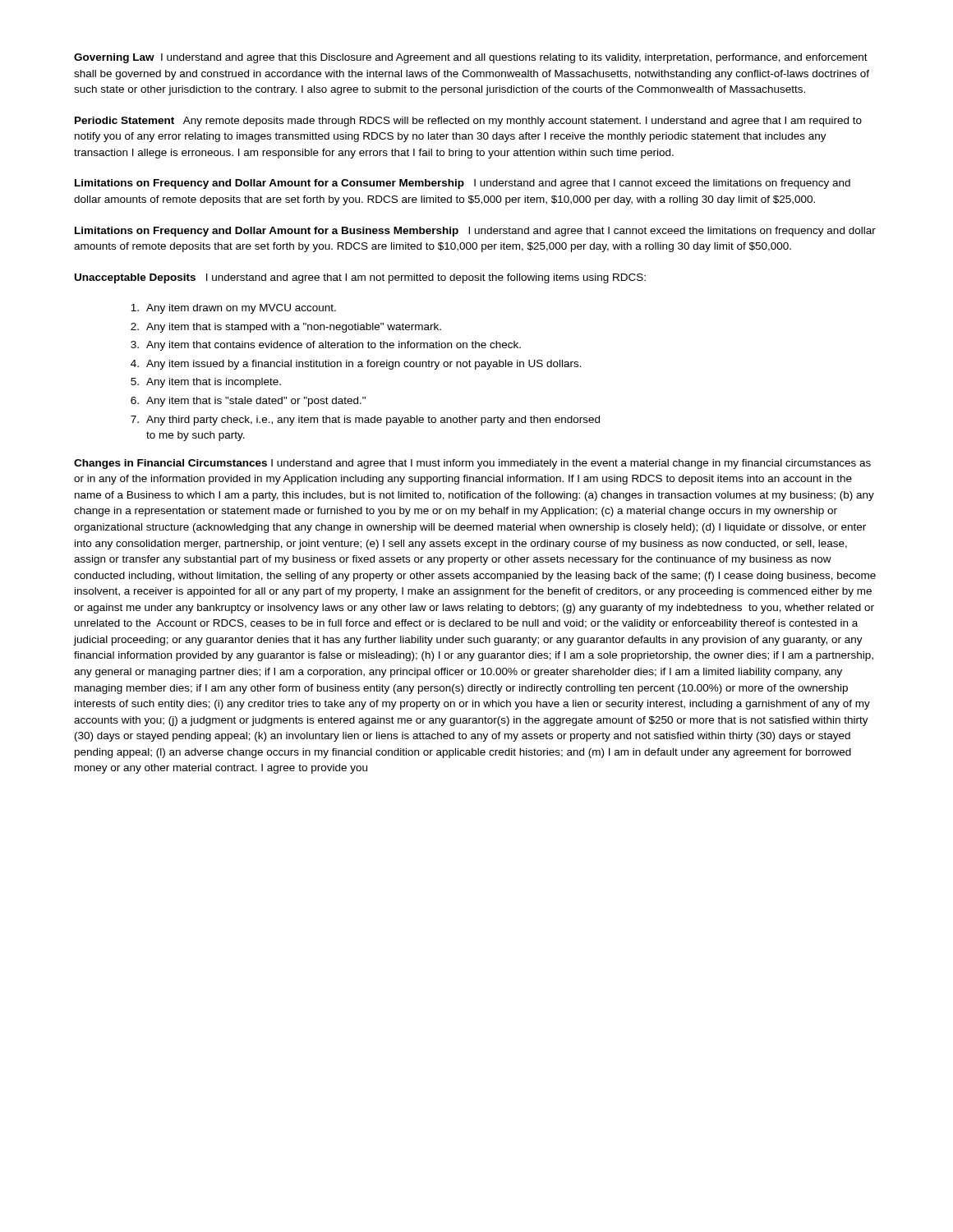Viewport: 953px width, 1232px height.
Task: Click on the text block starting "6. Any item that is "stale dated" or"
Action: [248, 402]
